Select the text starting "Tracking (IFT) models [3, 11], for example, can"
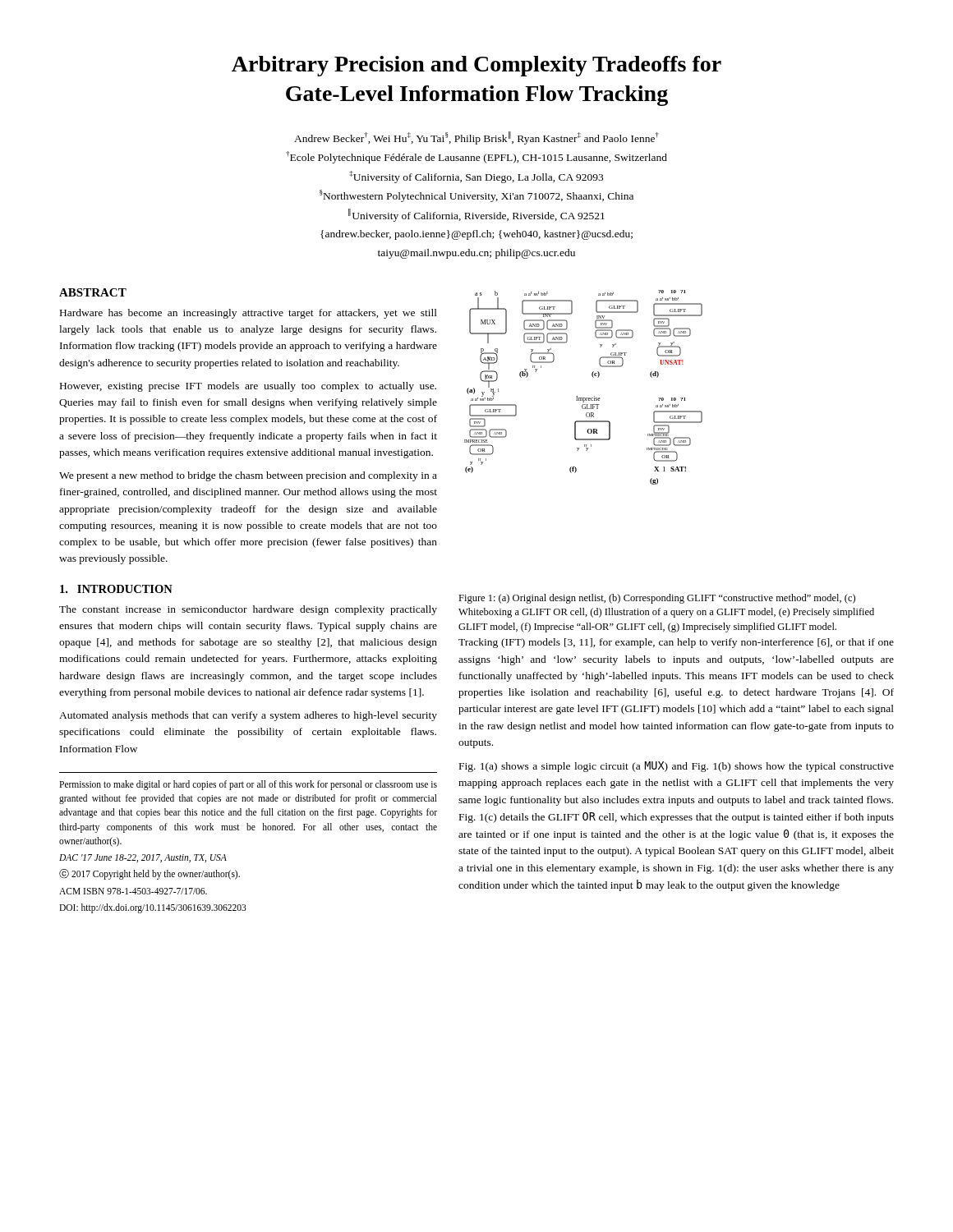The width and height of the screenshot is (953, 1232). [676, 764]
